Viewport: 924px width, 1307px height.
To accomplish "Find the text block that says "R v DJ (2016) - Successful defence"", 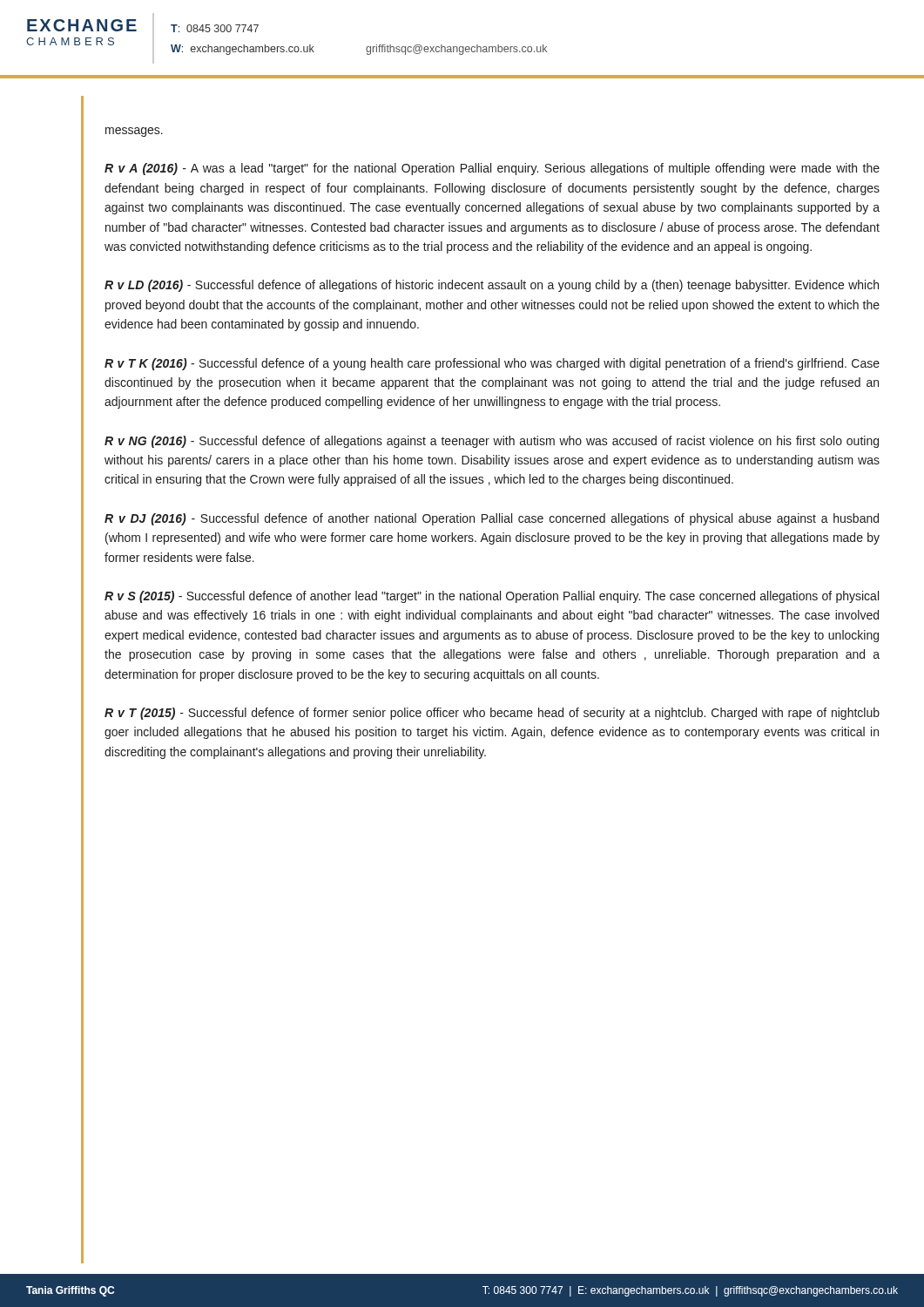I will (x=492, y=538).
